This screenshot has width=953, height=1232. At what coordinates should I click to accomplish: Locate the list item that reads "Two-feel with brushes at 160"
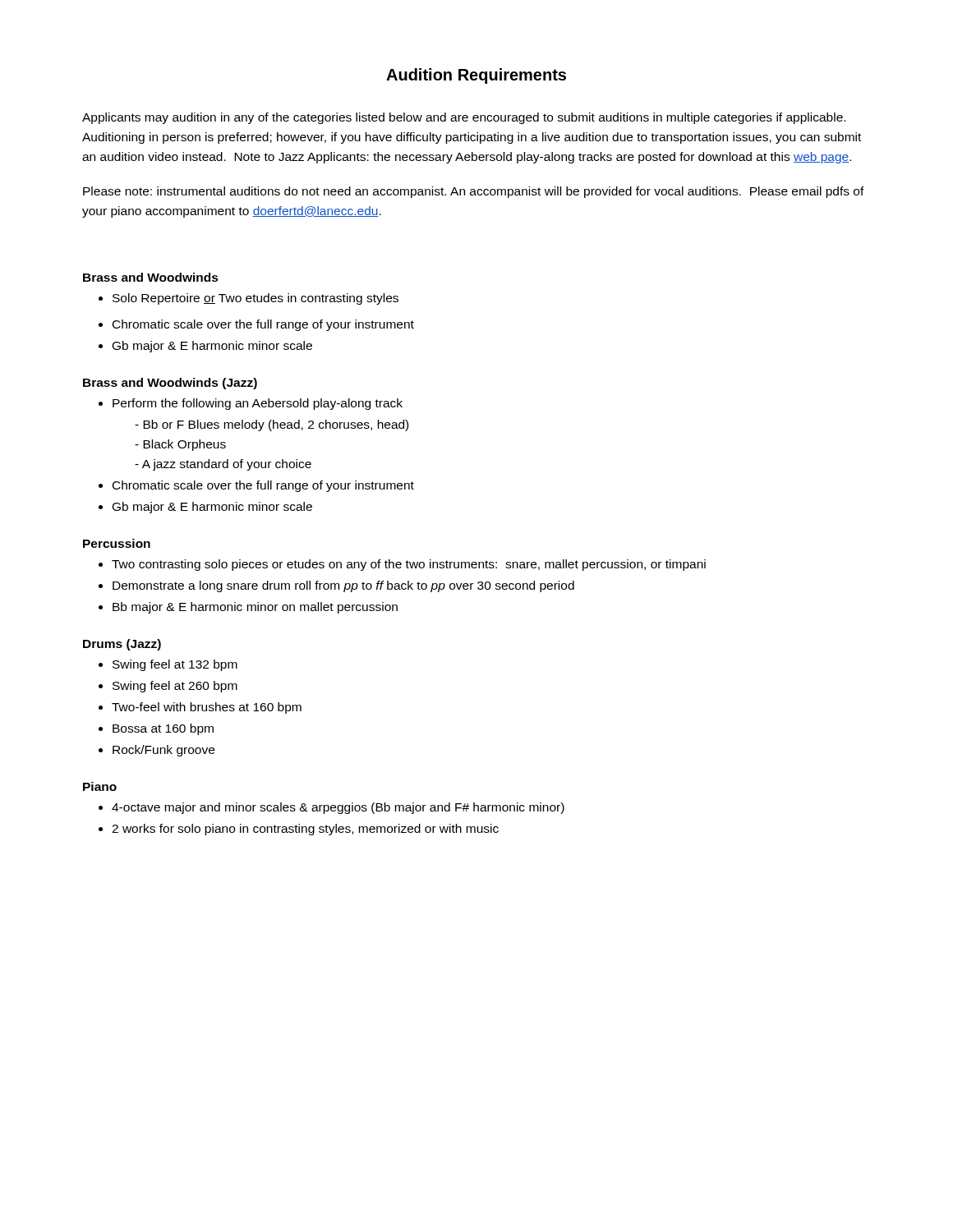pos(200,708)
